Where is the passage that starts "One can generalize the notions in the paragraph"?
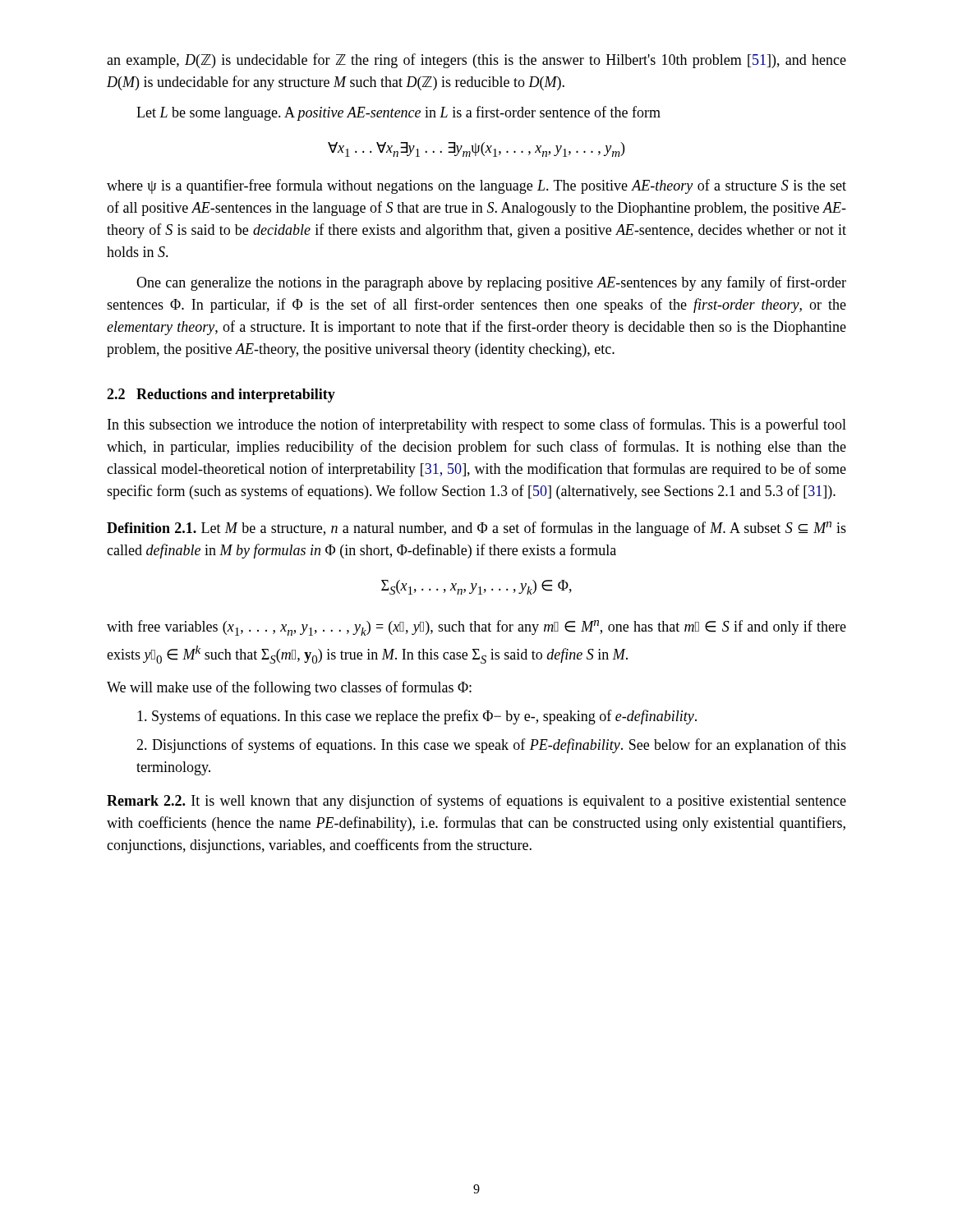 pyautogui.click(x=476, y=316)
